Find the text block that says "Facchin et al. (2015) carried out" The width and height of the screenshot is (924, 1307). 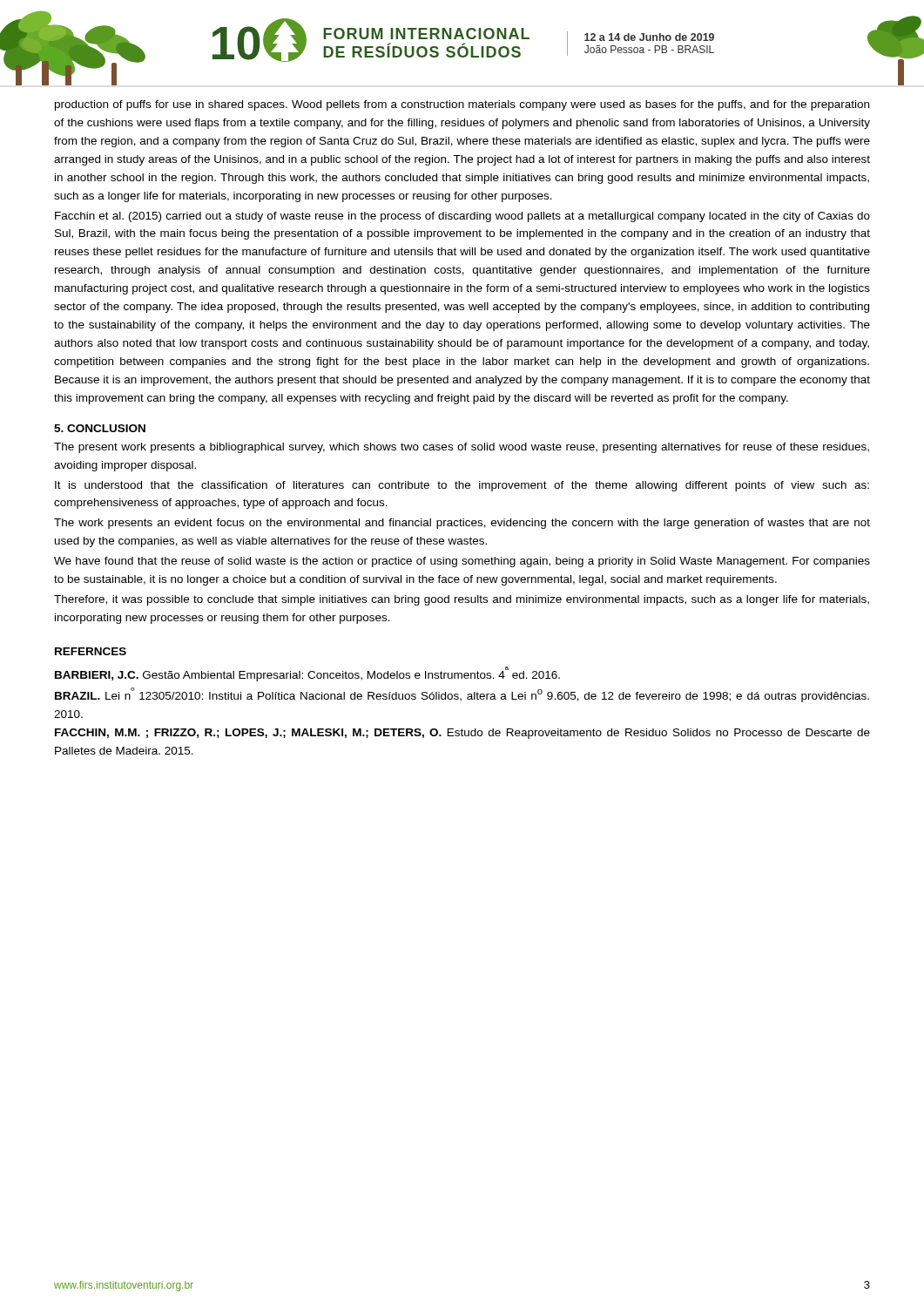[x=462, y=306]
